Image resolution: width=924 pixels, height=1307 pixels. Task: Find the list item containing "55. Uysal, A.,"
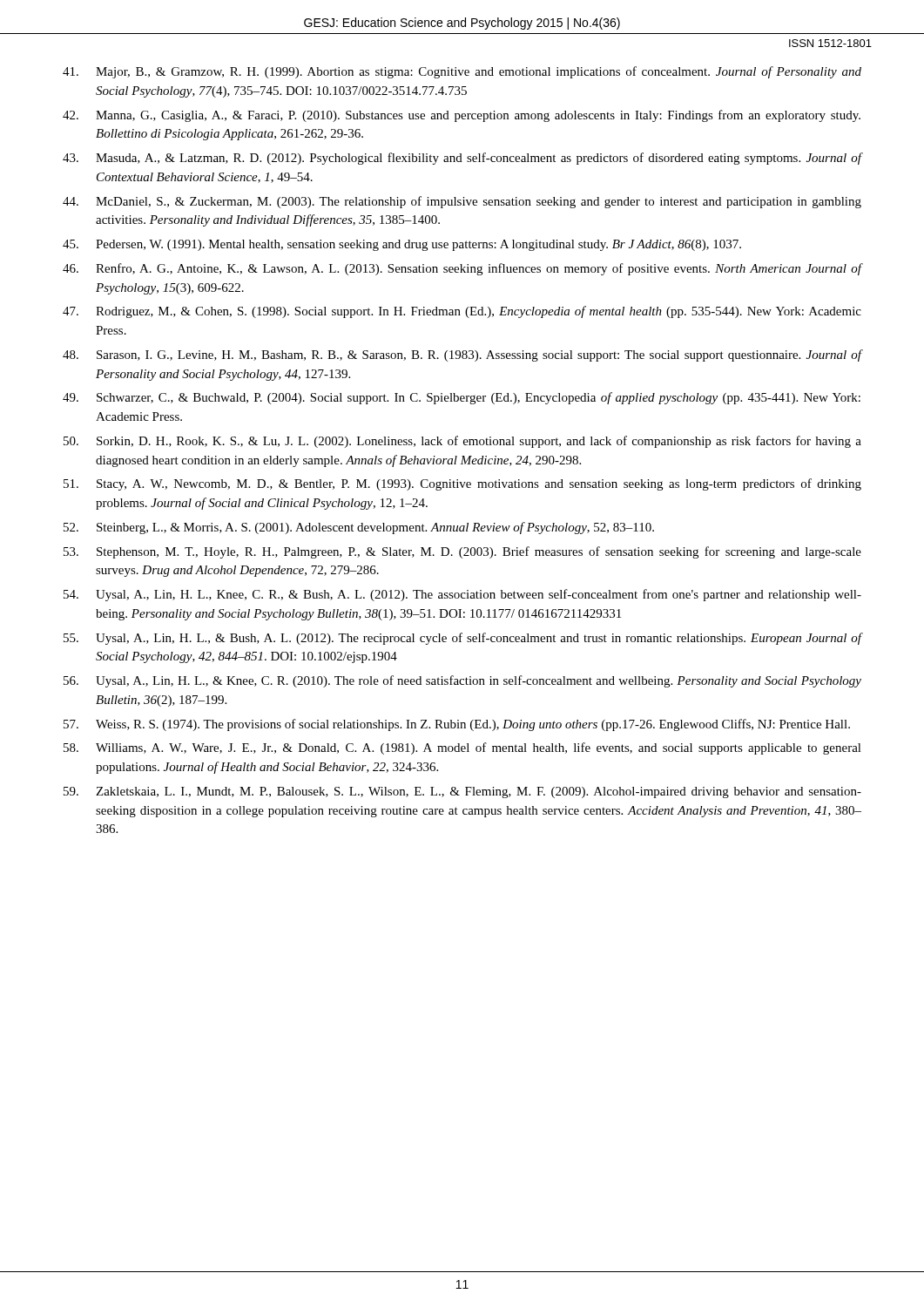(x=462, y=648)
